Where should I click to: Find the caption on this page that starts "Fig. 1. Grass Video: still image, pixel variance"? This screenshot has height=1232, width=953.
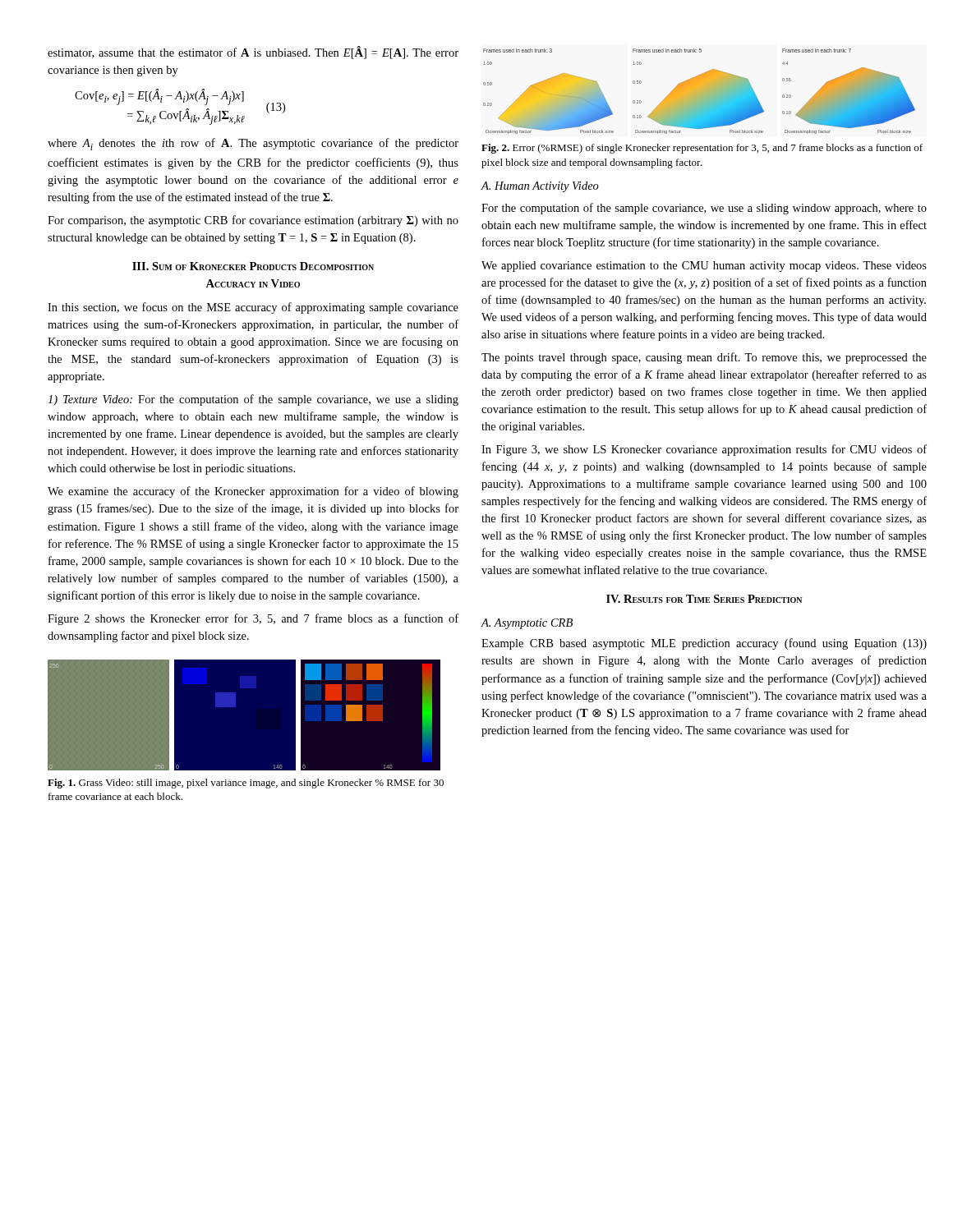tap(253, 789)
